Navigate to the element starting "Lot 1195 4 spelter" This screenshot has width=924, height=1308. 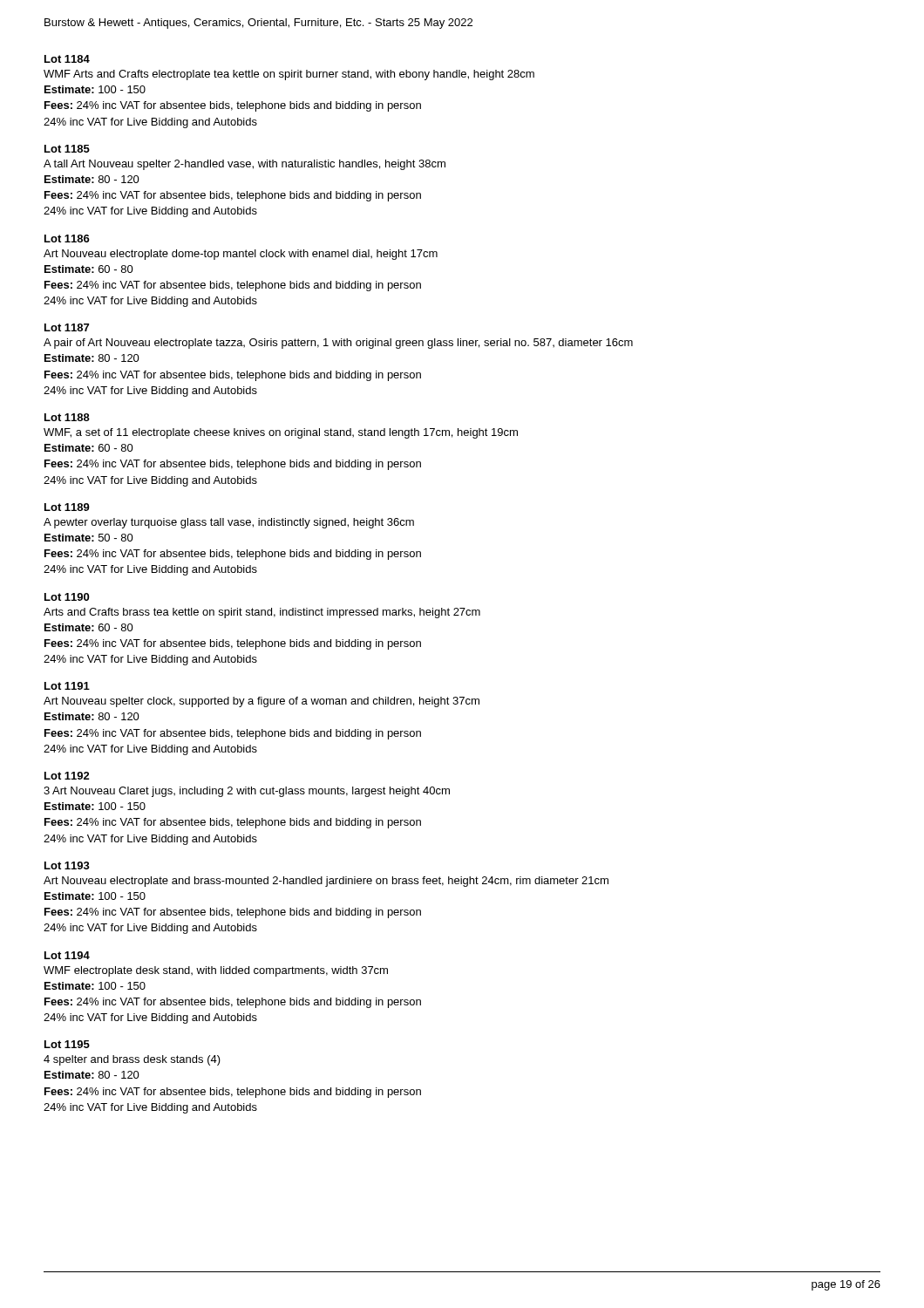point(67,1044)
